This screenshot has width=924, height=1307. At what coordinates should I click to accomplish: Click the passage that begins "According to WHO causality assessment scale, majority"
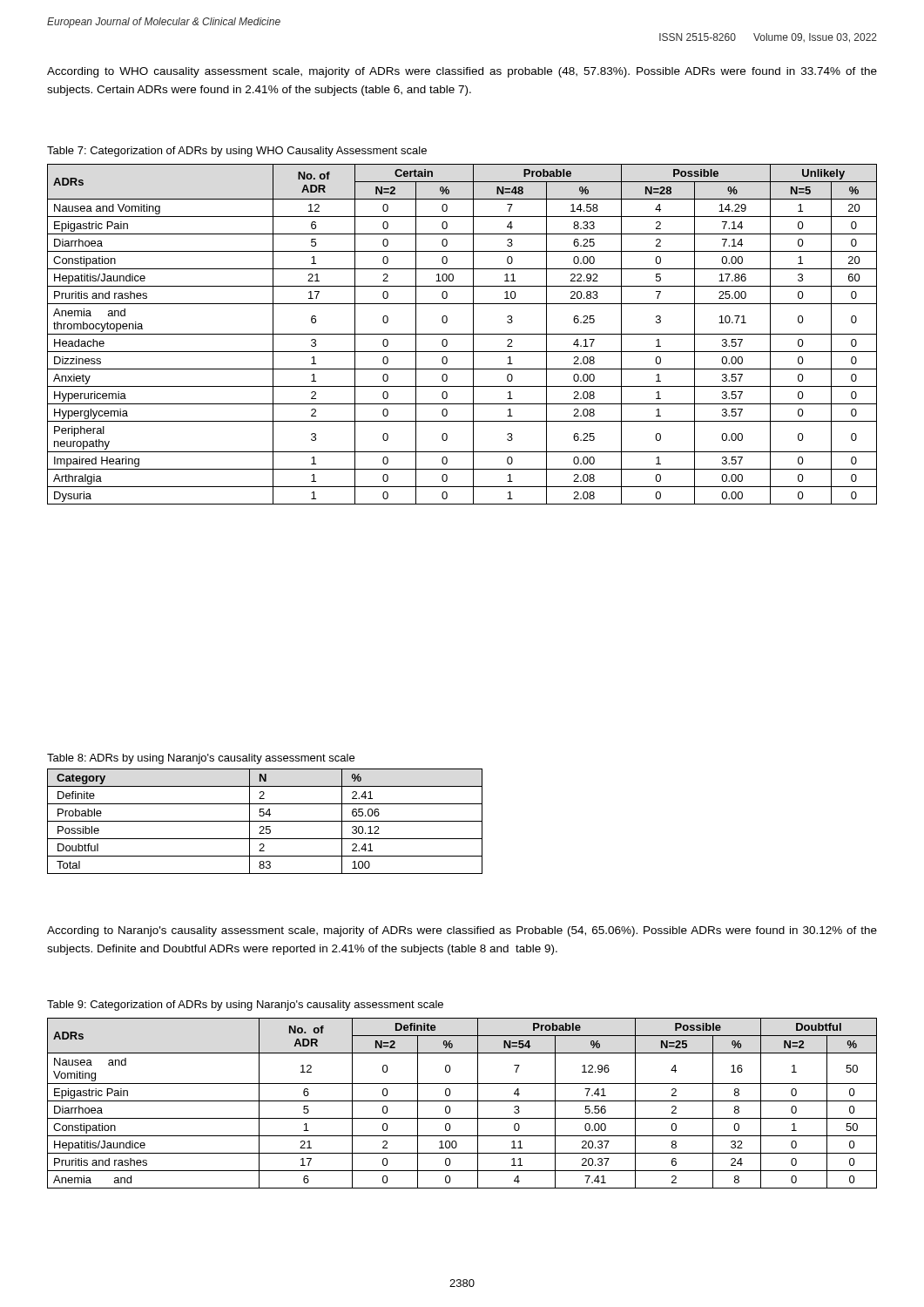462,80
